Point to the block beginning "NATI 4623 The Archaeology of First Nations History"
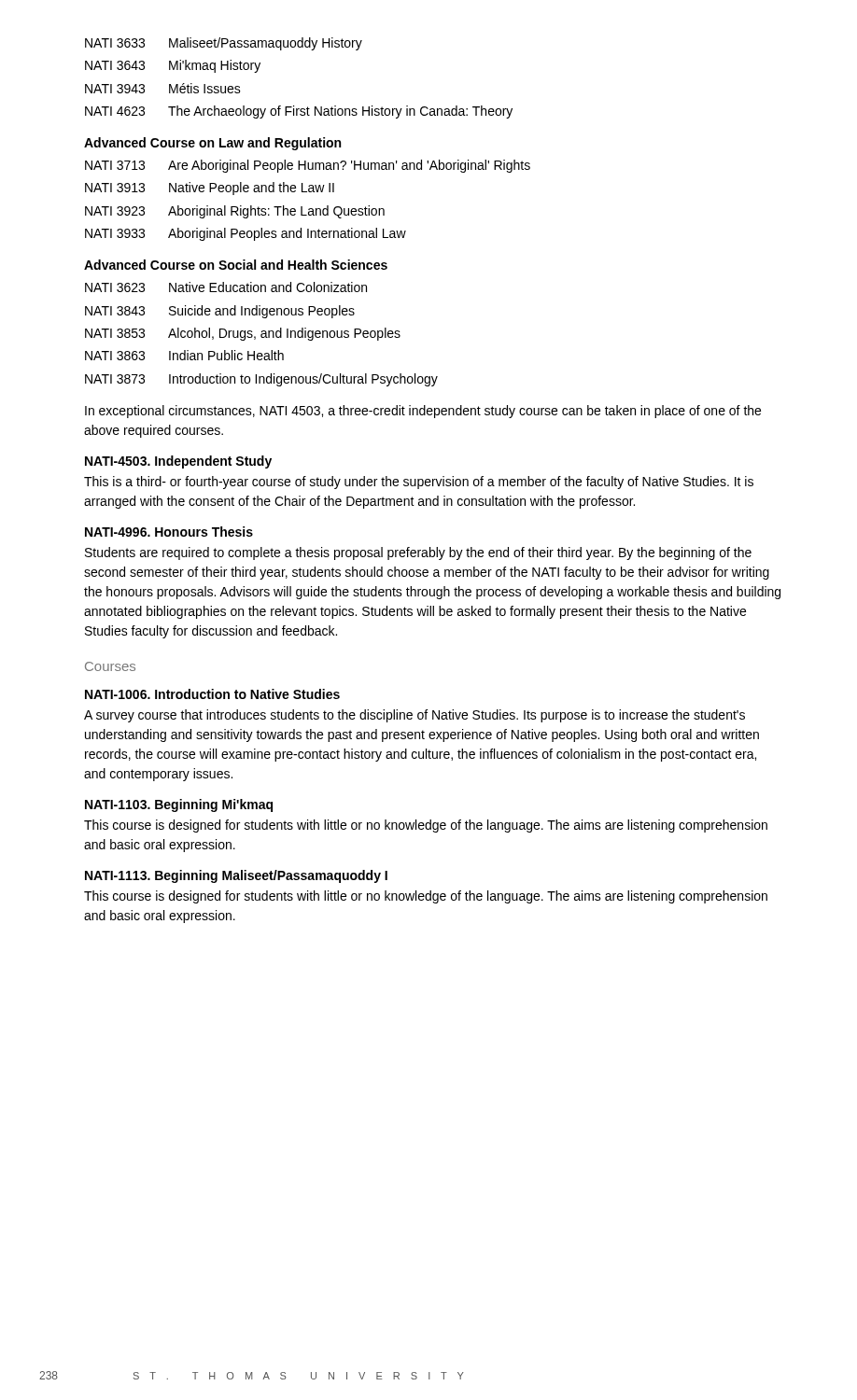The image size is (857, 1400). 433,111
